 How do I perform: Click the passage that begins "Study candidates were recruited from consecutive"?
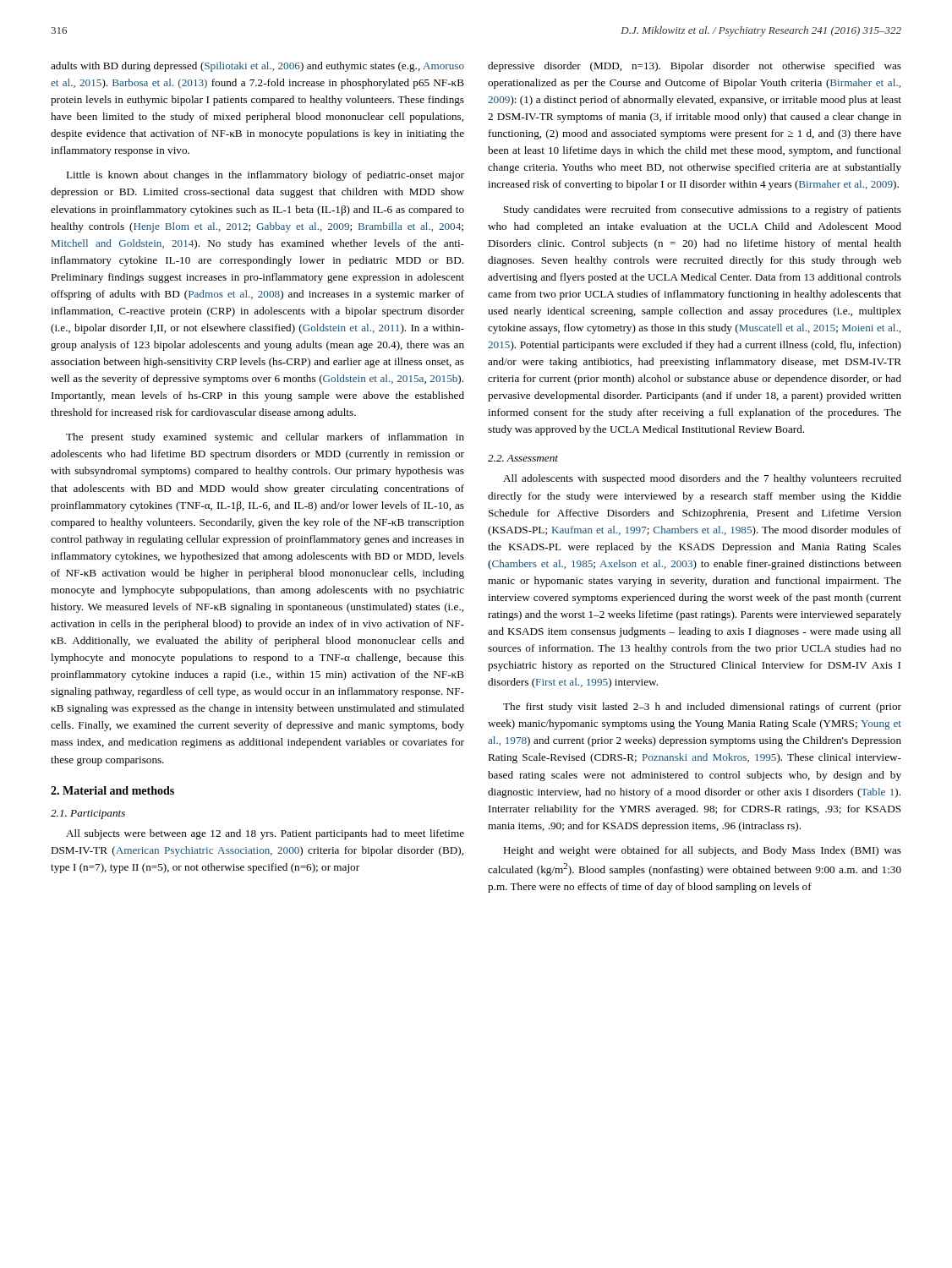pyautogui.click(x=695, y=319)
